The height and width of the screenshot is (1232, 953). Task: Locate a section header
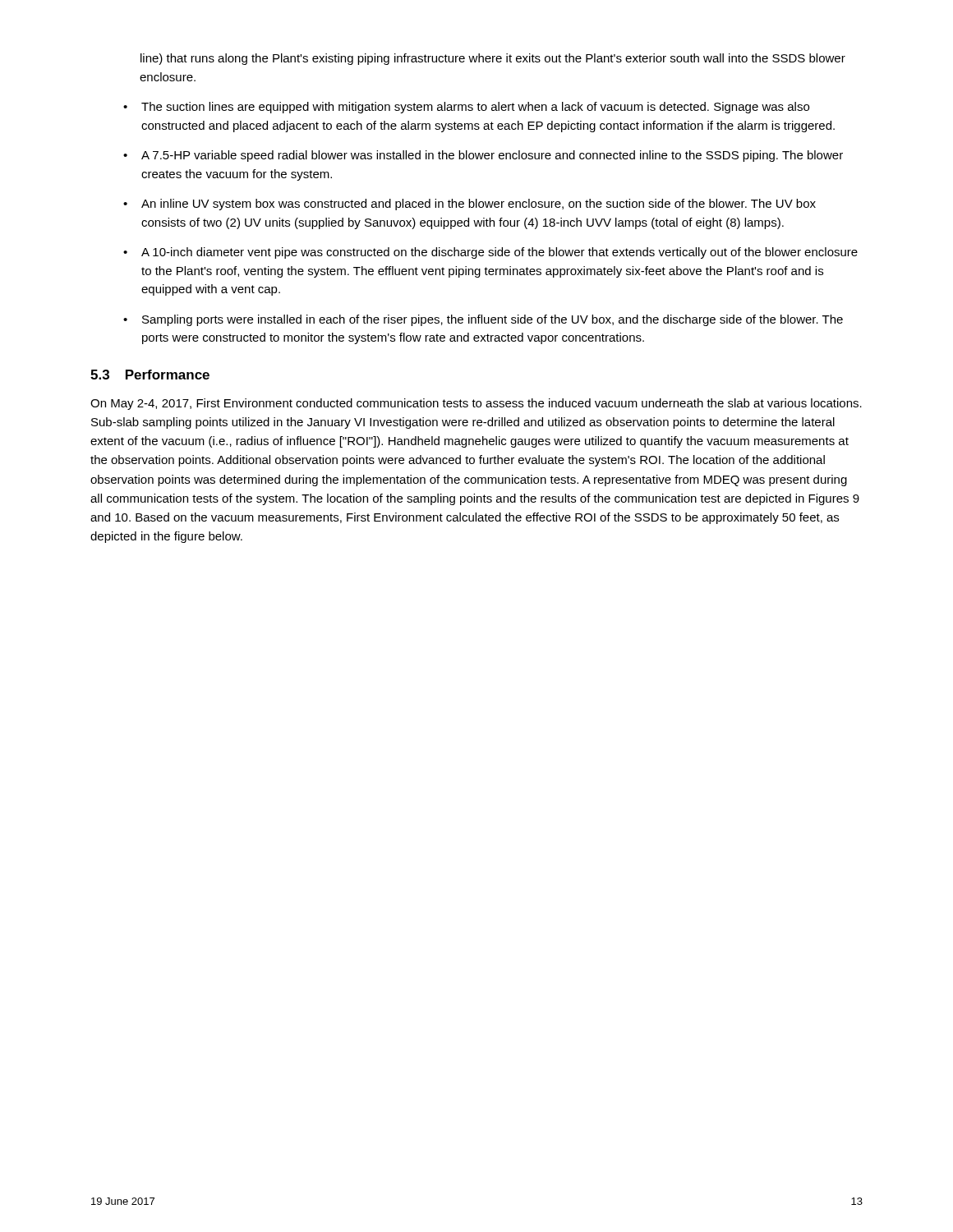(x=150, y=375)
